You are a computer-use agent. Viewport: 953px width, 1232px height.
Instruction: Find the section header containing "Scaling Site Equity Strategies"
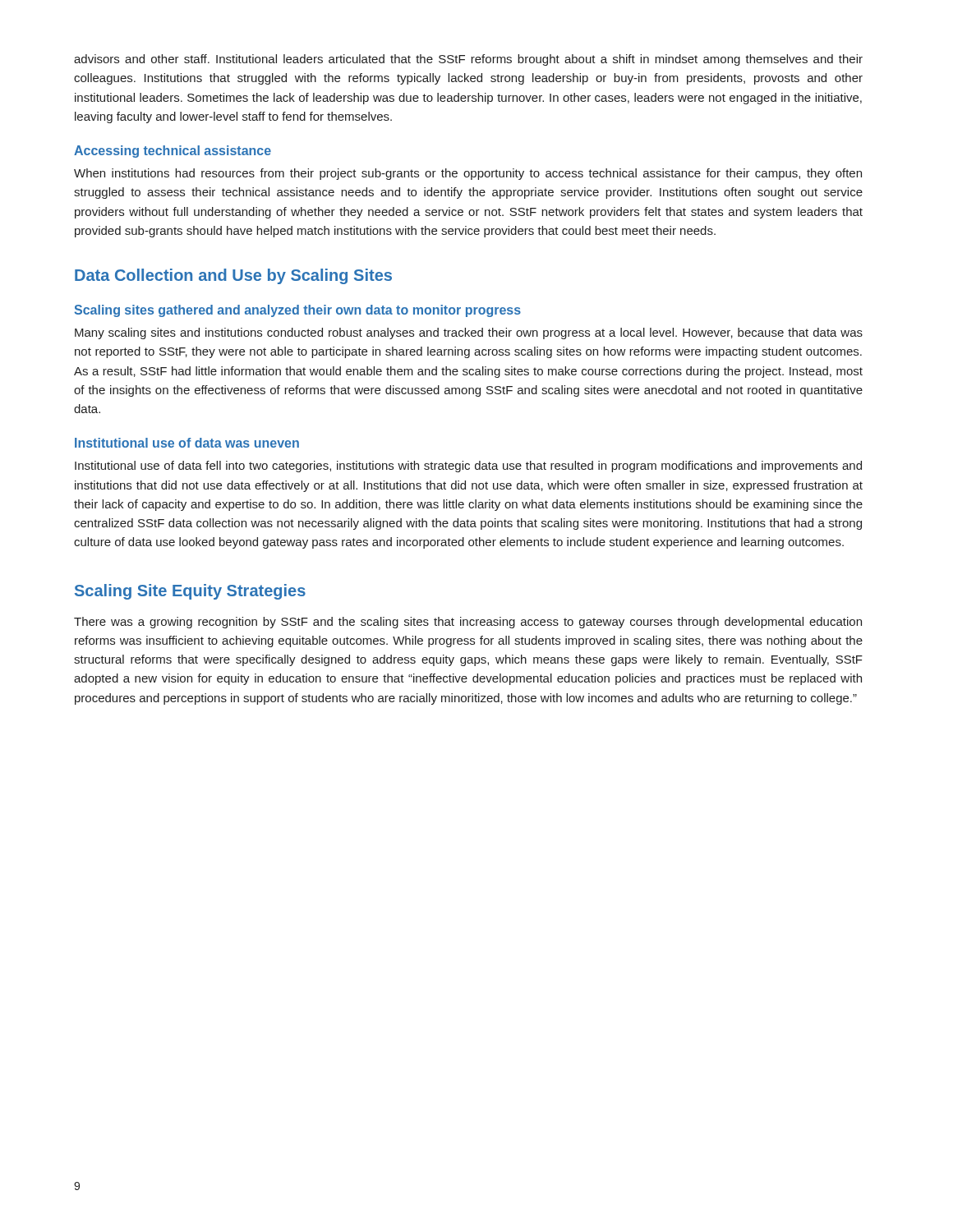[x=190, y=590]
